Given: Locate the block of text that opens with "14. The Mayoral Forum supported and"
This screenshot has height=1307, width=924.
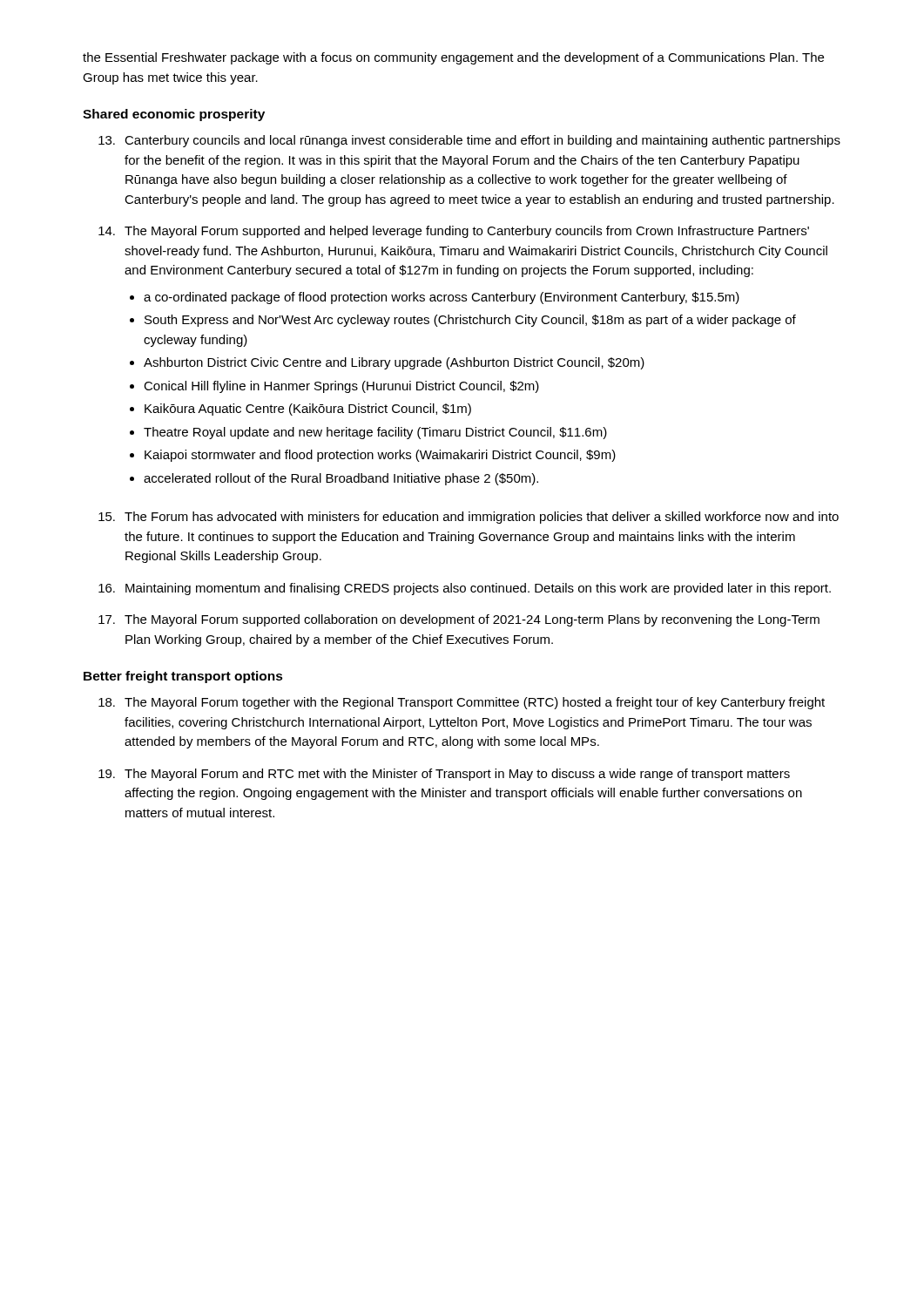Looking at the screenshot, I should point(462,358).
